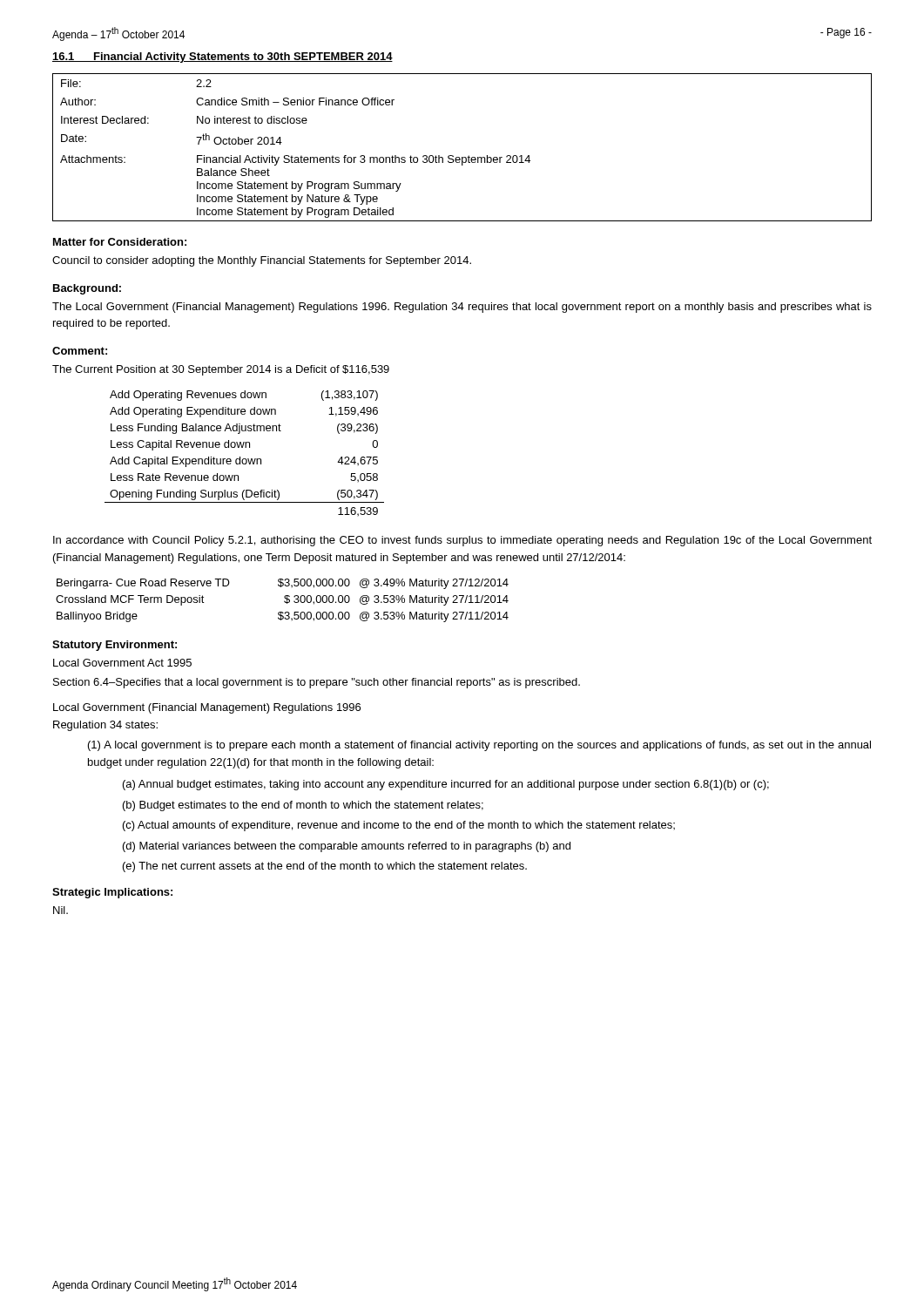Locate the text starting "Council to consider adopting the Monthly Financial"
924x1307 pixels.
point(262,260)
